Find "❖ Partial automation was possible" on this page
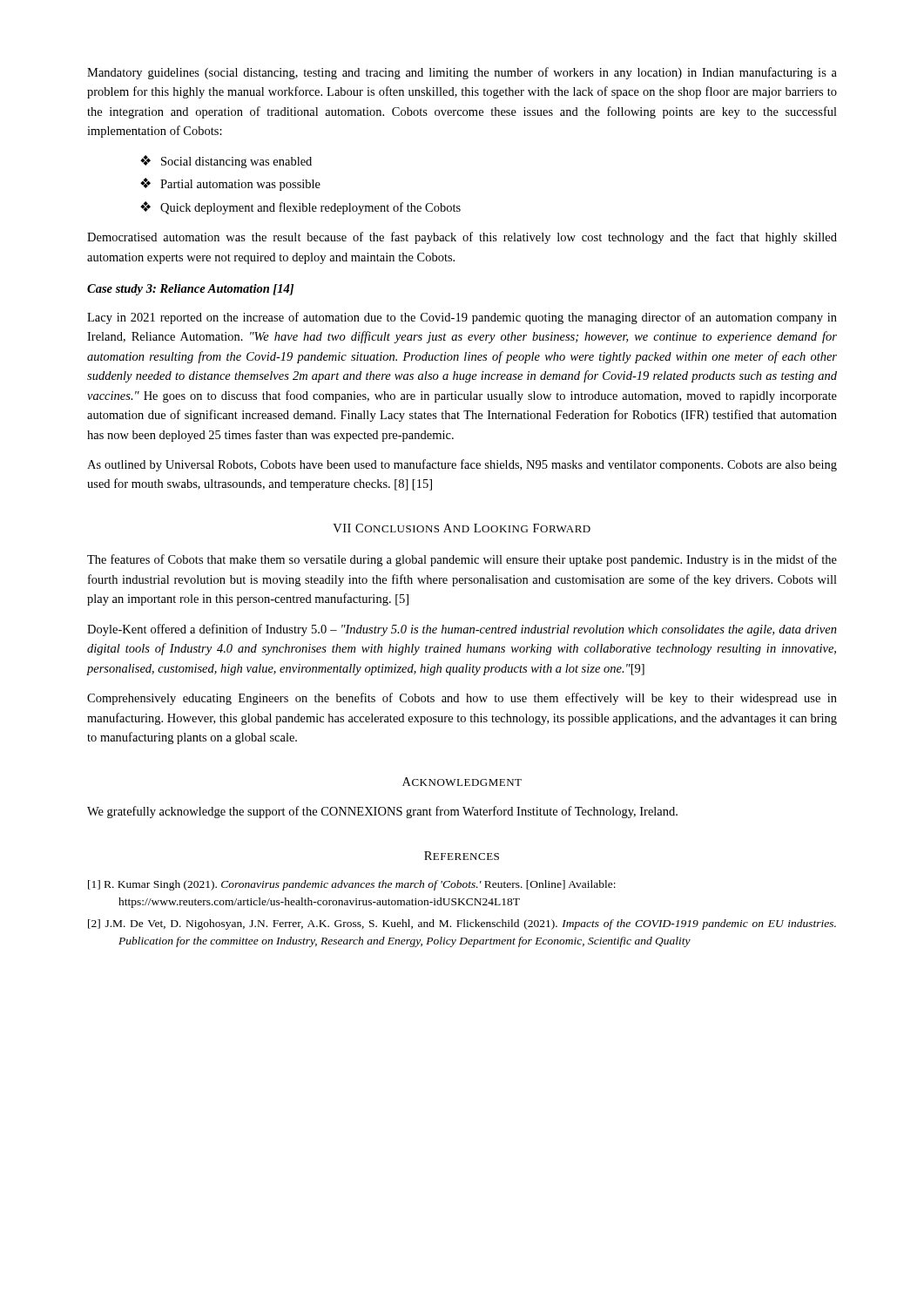924x1307 pixels. click(x=230, y=184)
